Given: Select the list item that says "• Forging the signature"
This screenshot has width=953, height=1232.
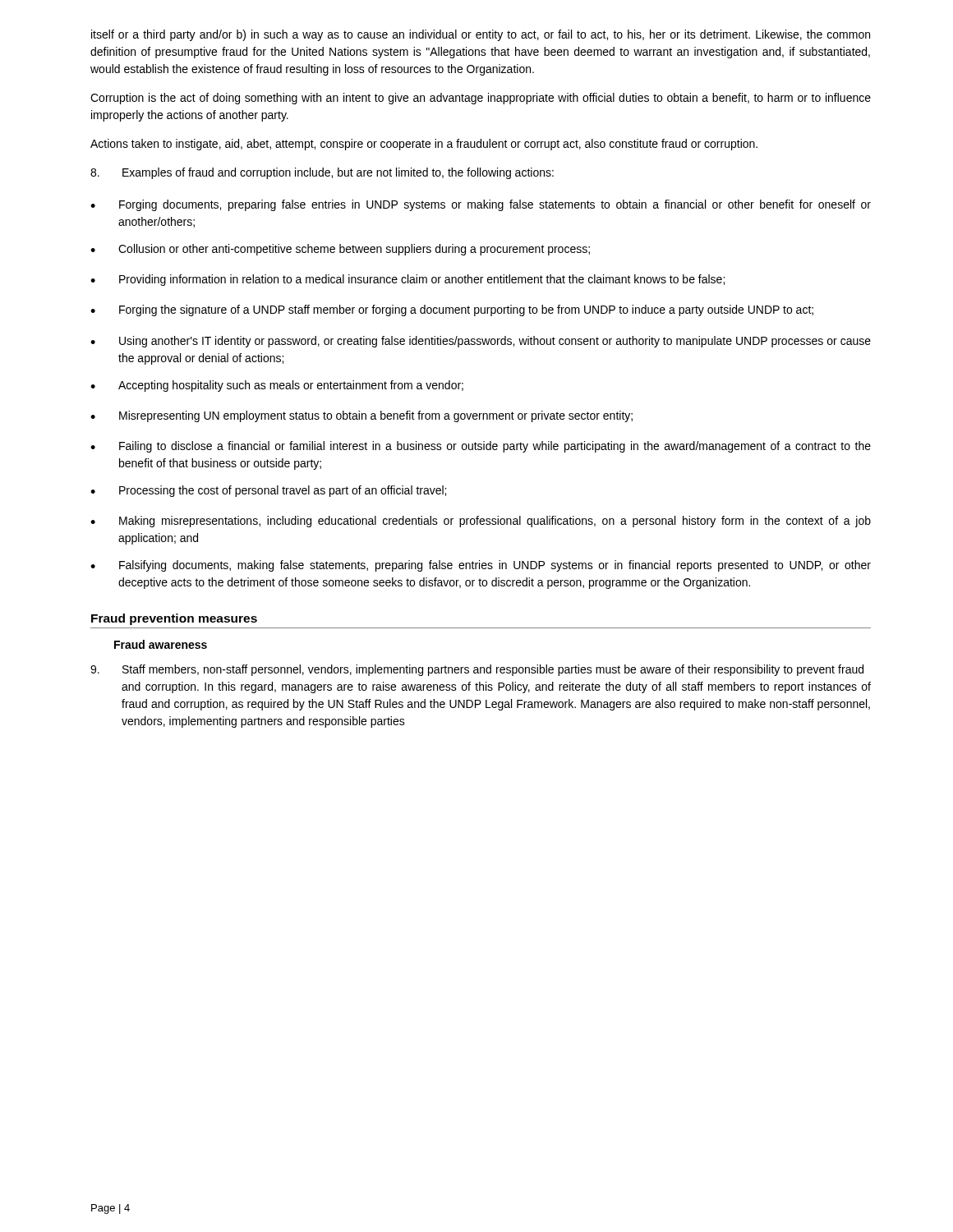Looking at the screenshot, I should point(481,312).
